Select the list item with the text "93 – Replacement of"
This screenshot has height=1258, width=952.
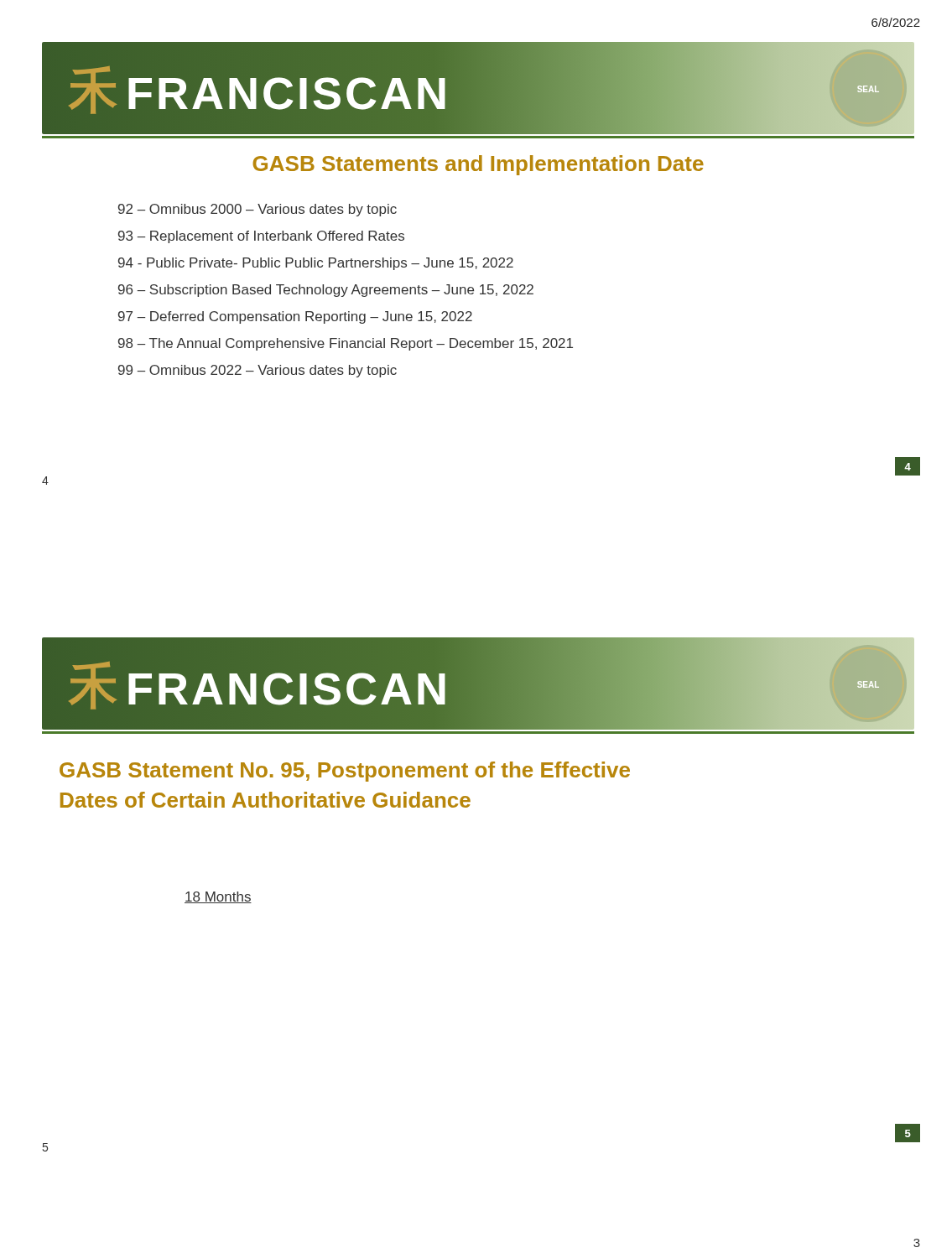click(261, 236)
